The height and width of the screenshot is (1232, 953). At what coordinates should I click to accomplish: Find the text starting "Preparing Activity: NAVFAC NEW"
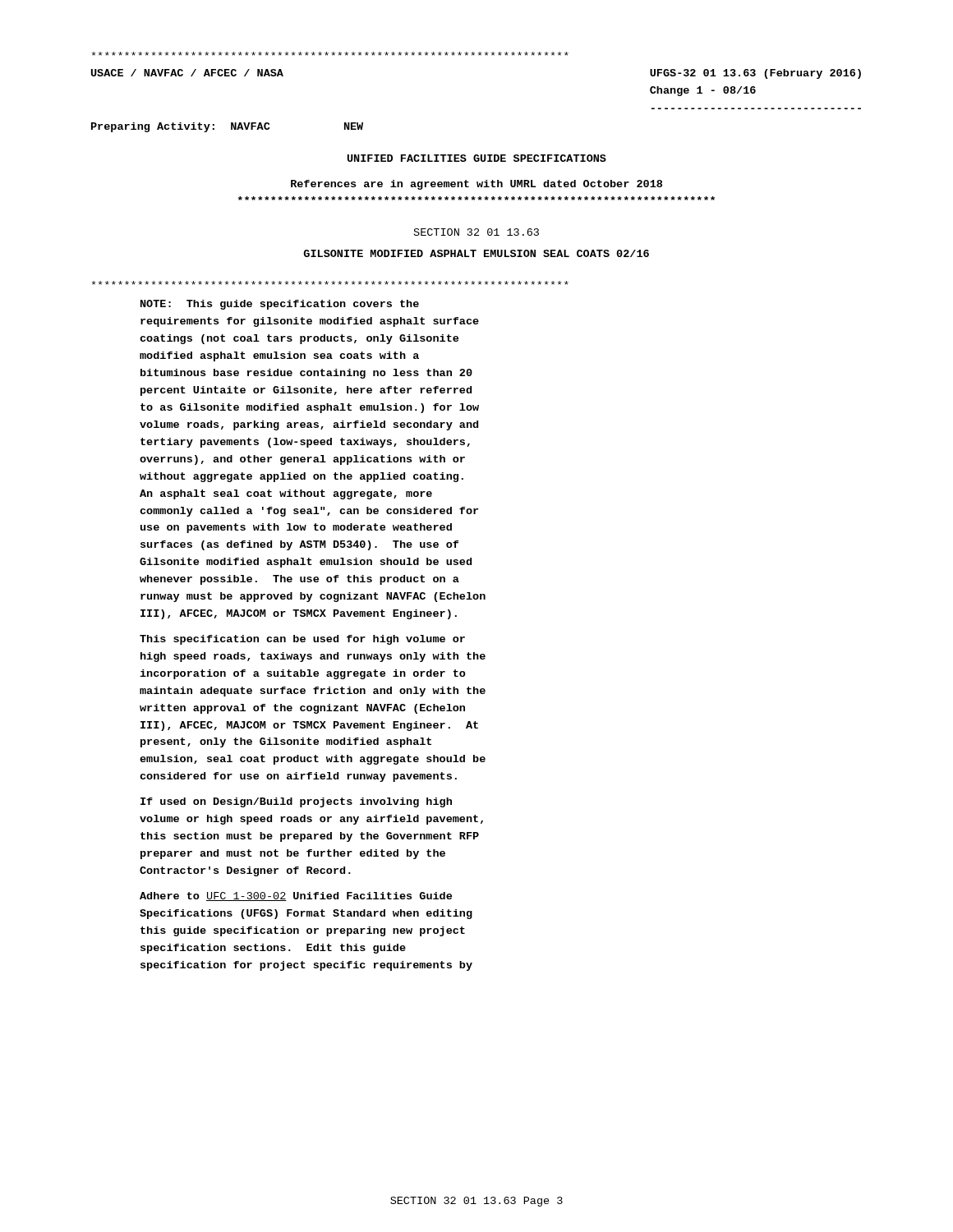coord(227,127)
